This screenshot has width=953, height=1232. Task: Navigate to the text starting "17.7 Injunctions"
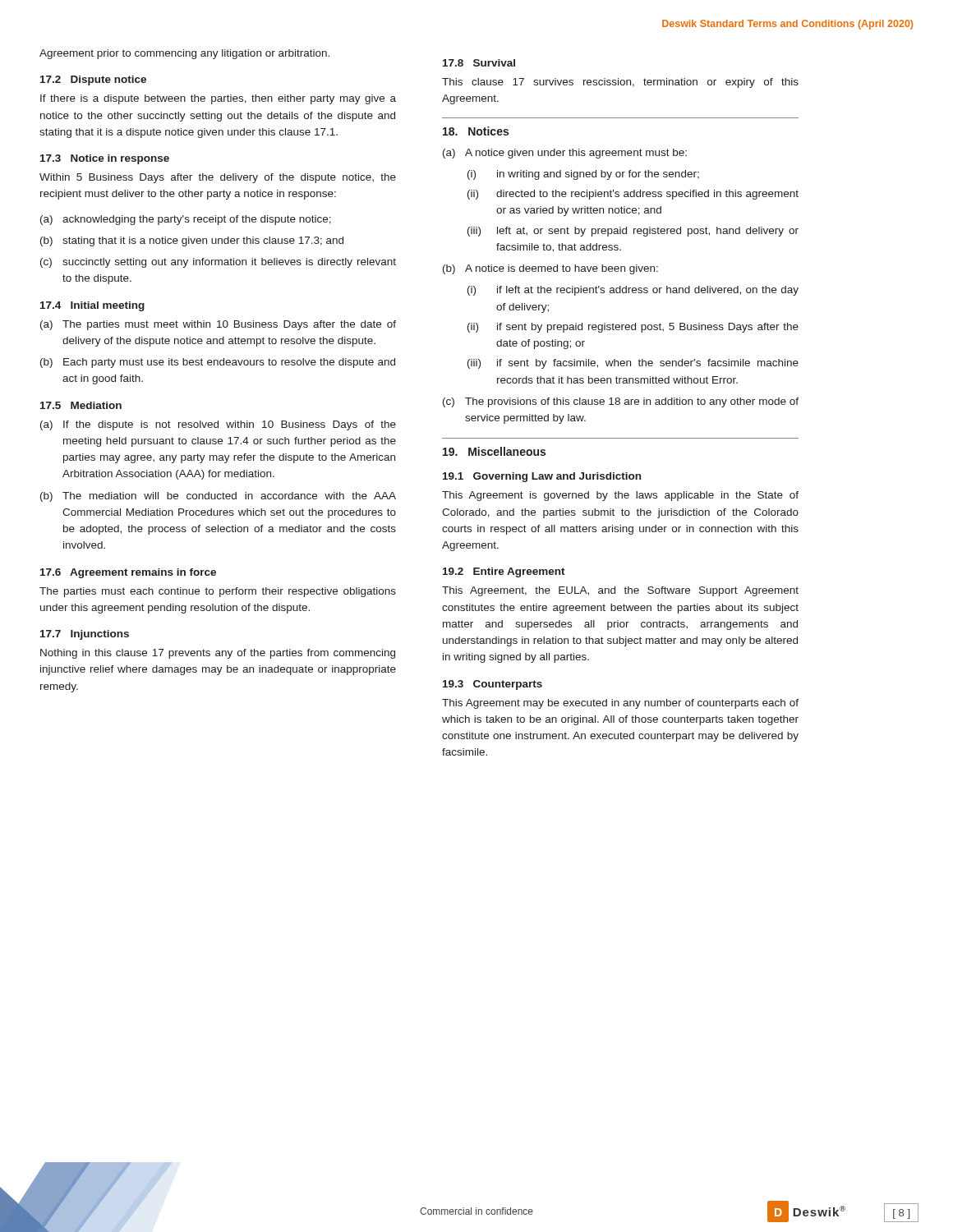click(84, 634)
